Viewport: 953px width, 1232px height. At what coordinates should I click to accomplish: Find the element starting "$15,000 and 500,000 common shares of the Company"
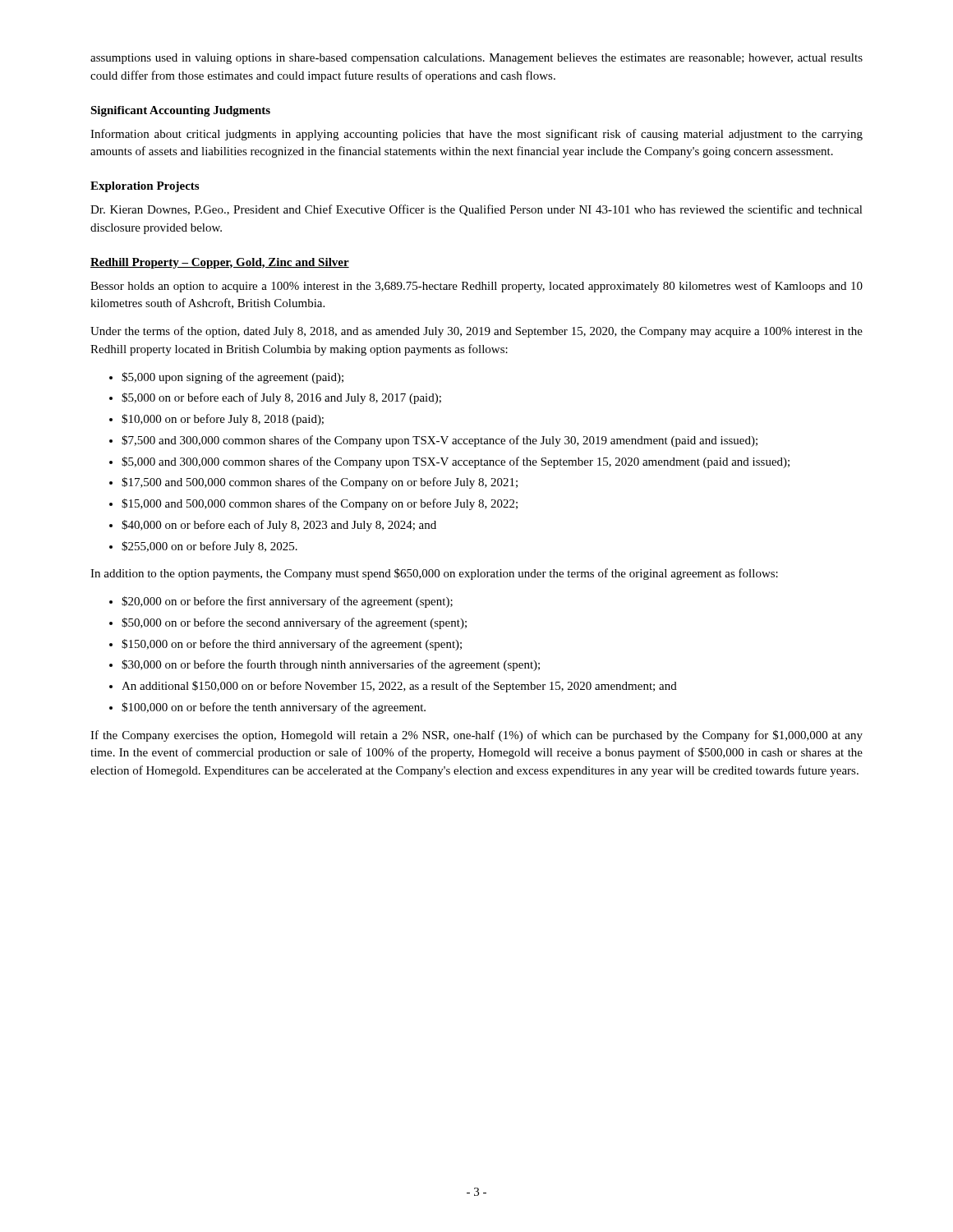320,503
